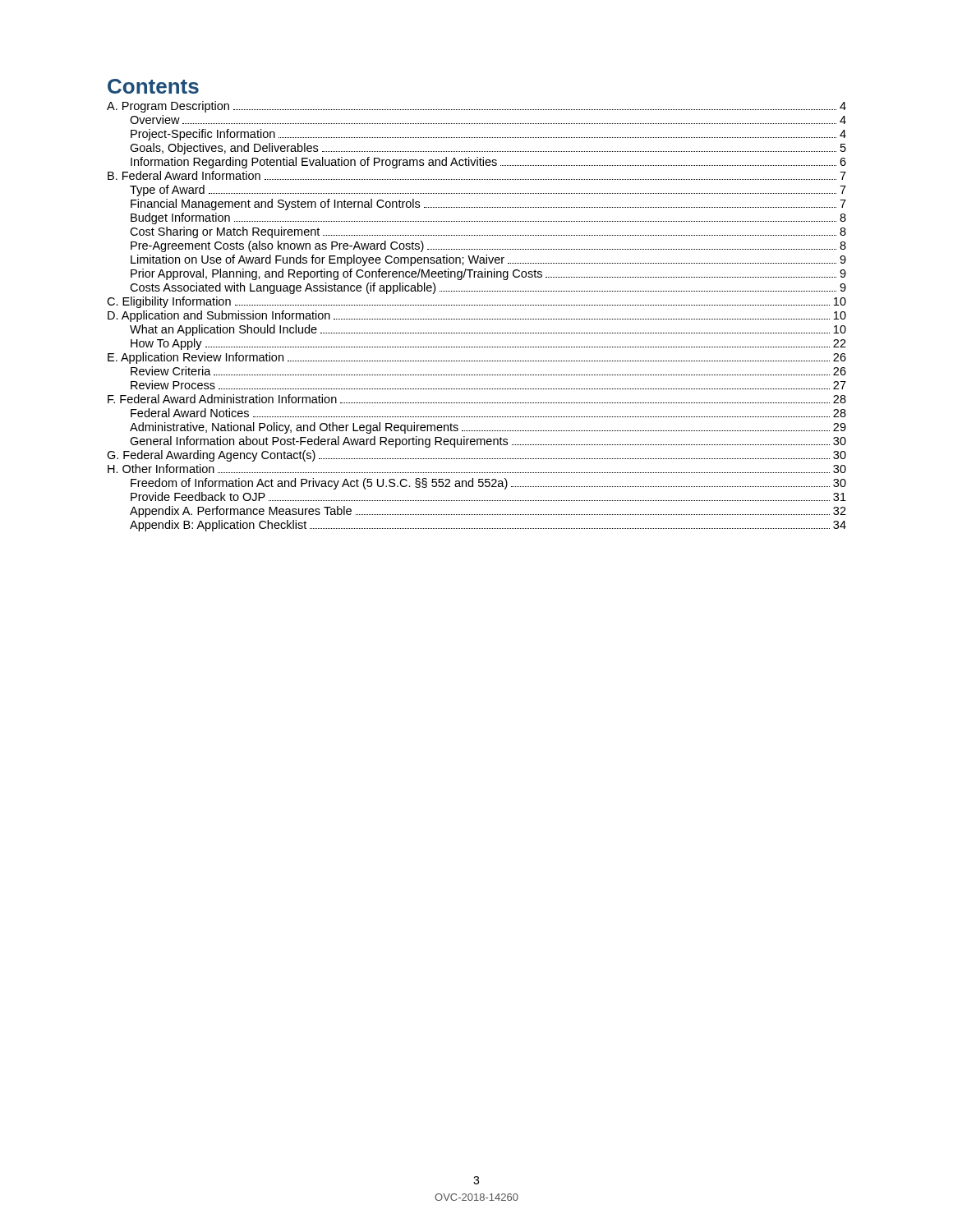
Task: Navigate to the element starting "F. Federal Award"
Action: pyautogui.click(x=476, y=399)
